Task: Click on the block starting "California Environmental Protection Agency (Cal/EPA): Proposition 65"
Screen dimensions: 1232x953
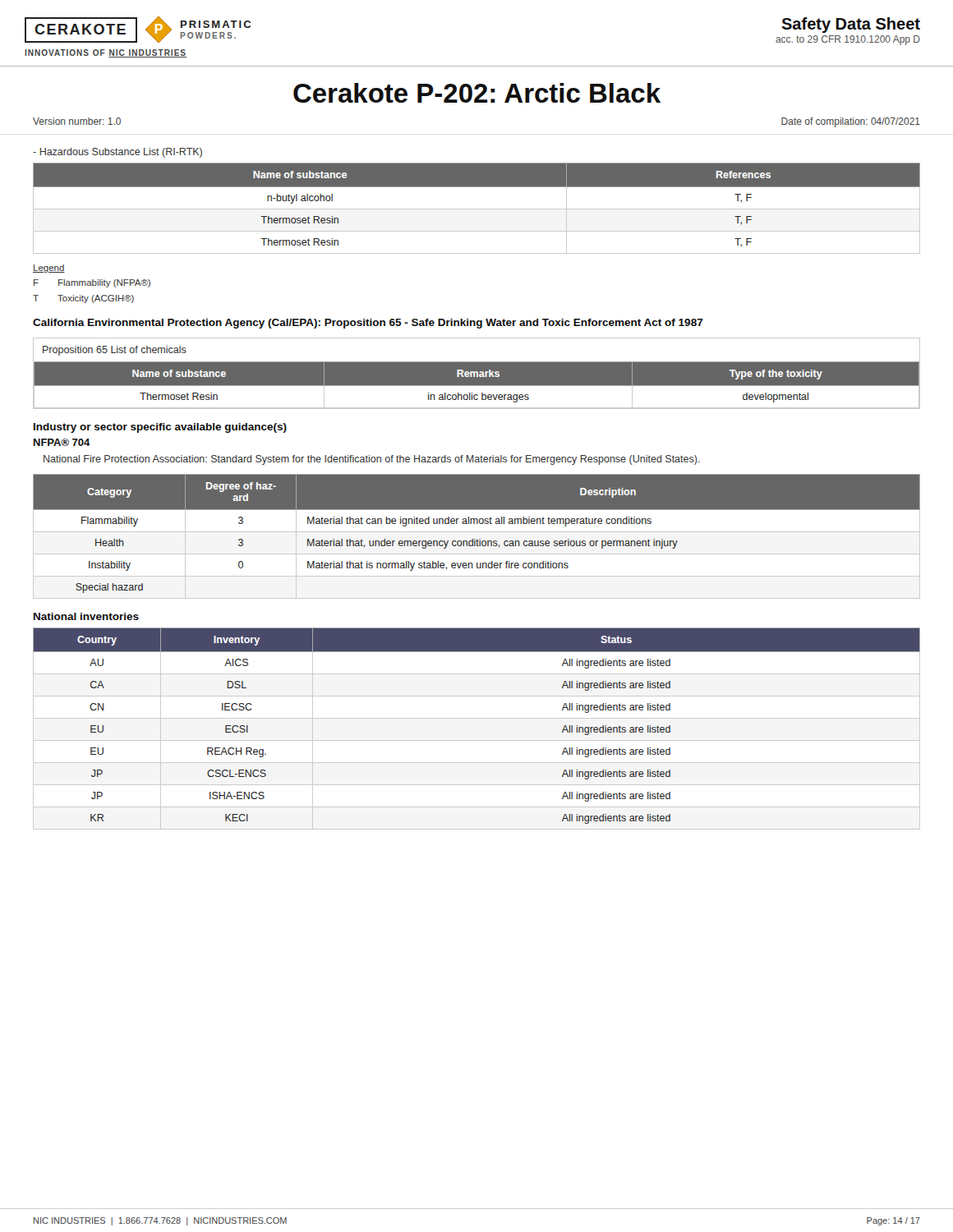Action: tap(368, 323)
